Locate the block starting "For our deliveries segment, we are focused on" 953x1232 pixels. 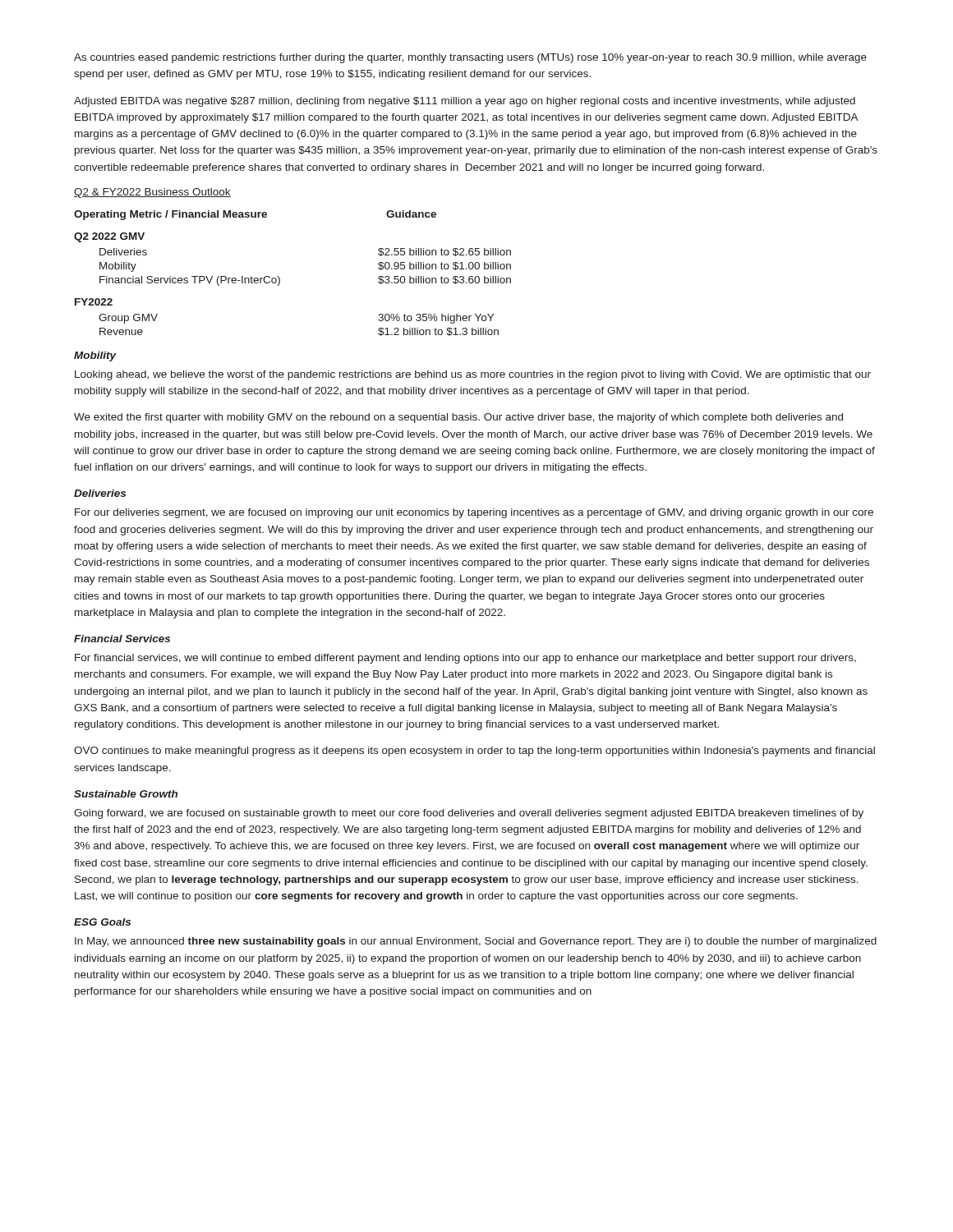click(x=474, y=562)
